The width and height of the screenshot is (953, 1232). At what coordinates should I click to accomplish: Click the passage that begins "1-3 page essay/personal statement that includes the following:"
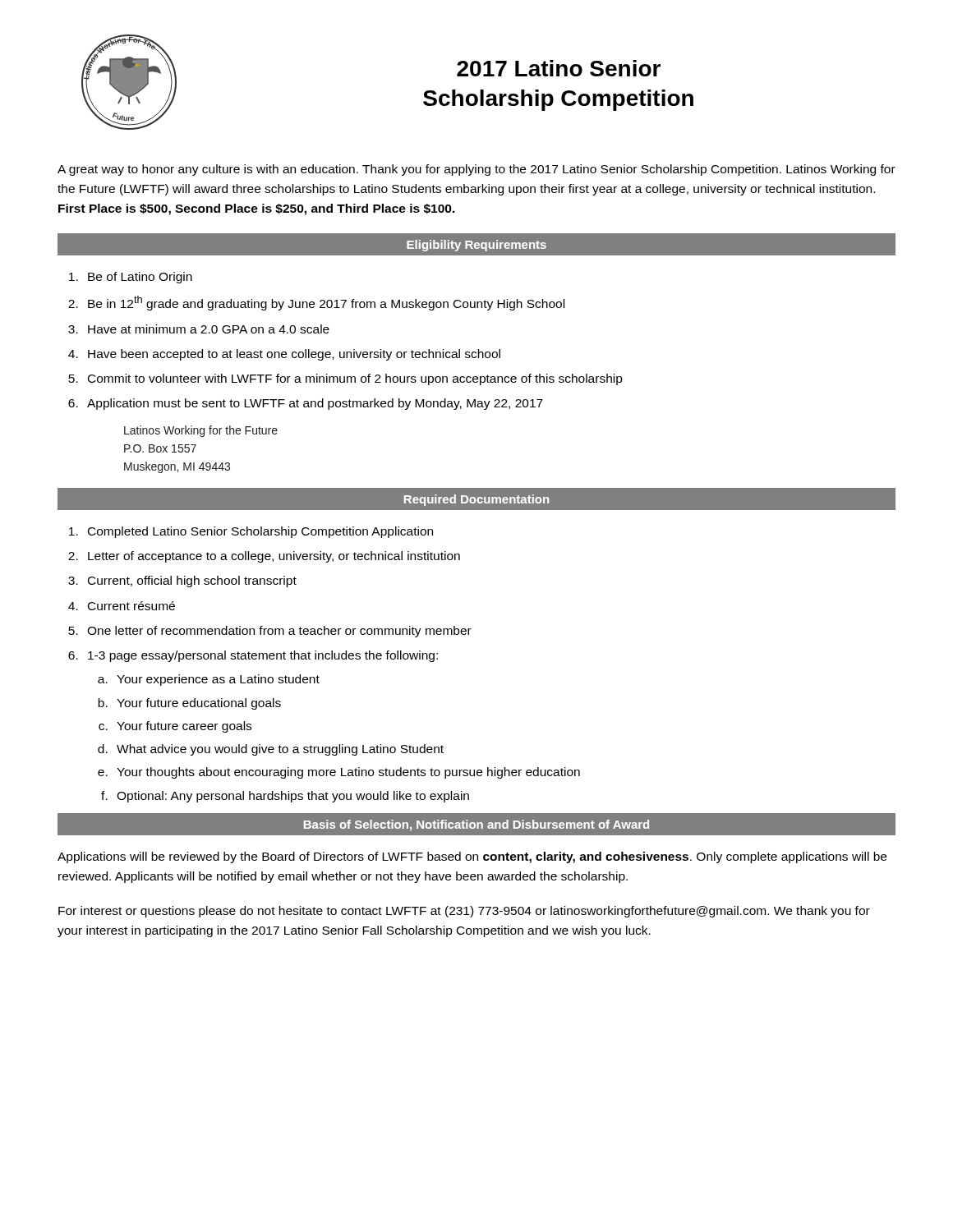tap(263, 656)
